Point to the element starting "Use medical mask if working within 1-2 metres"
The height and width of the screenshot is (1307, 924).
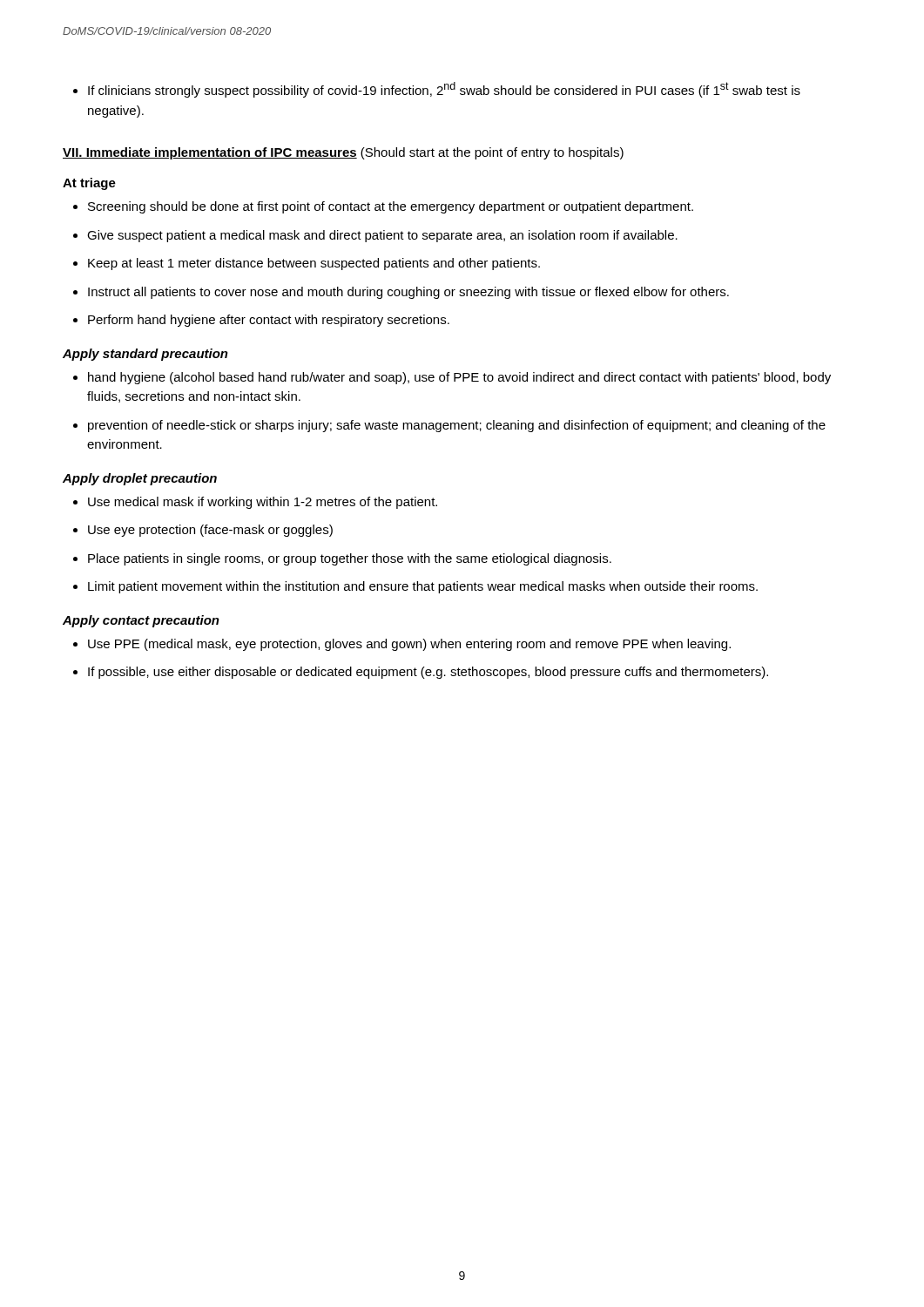(255, 503)
